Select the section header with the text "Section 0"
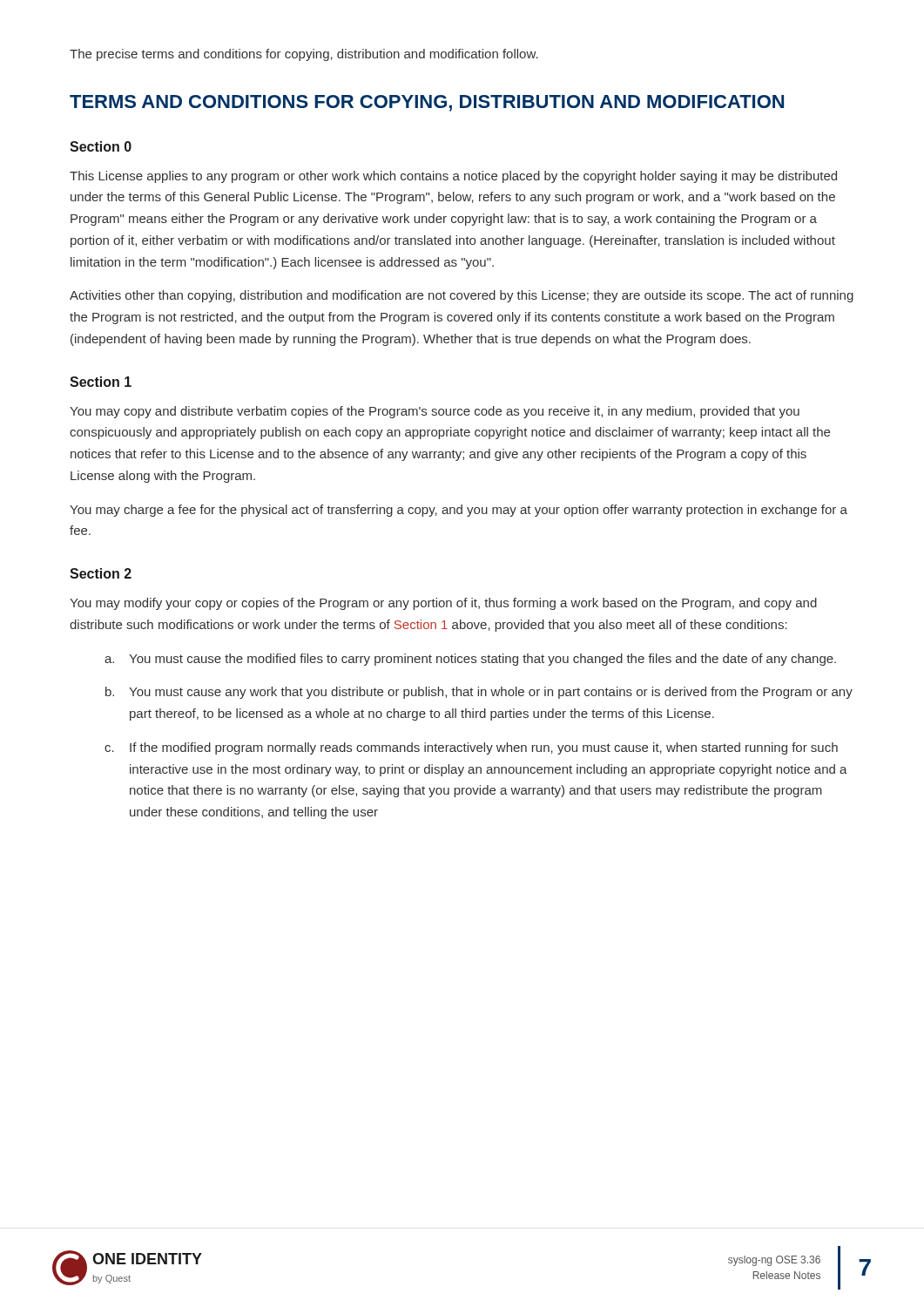 coord(101,147)
